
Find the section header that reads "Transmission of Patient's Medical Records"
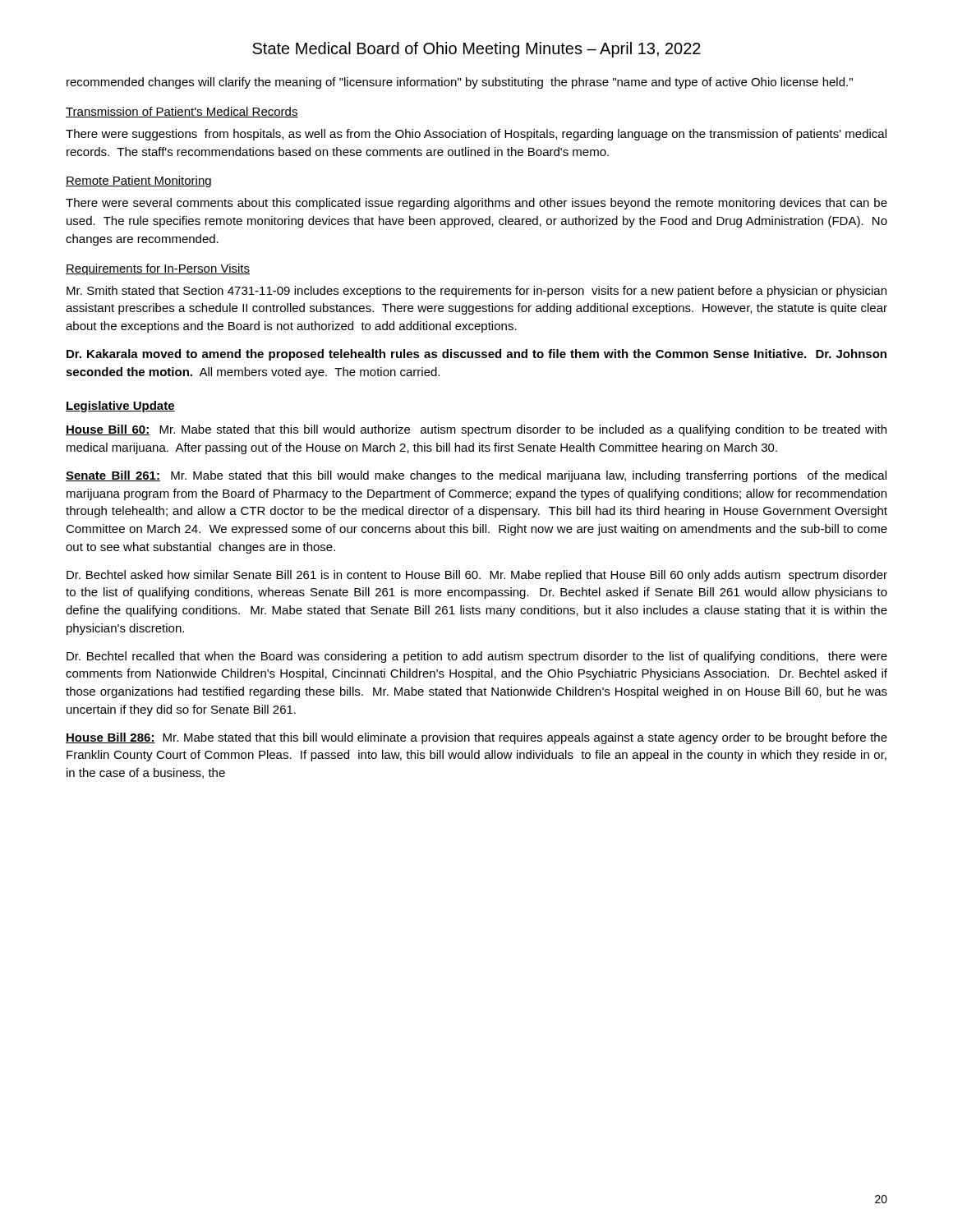[x=182, y=111]
